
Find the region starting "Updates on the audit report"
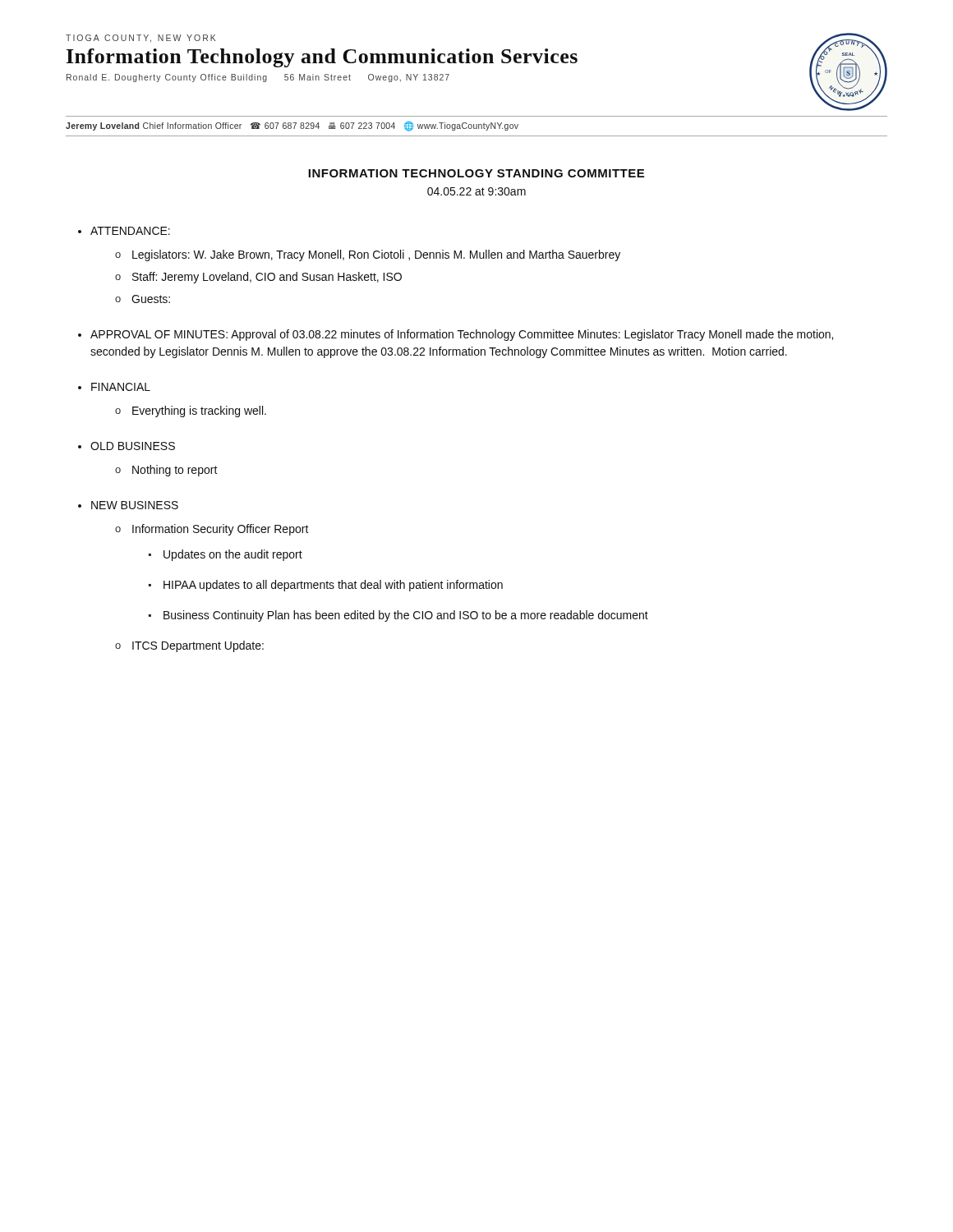click(232, 554)
